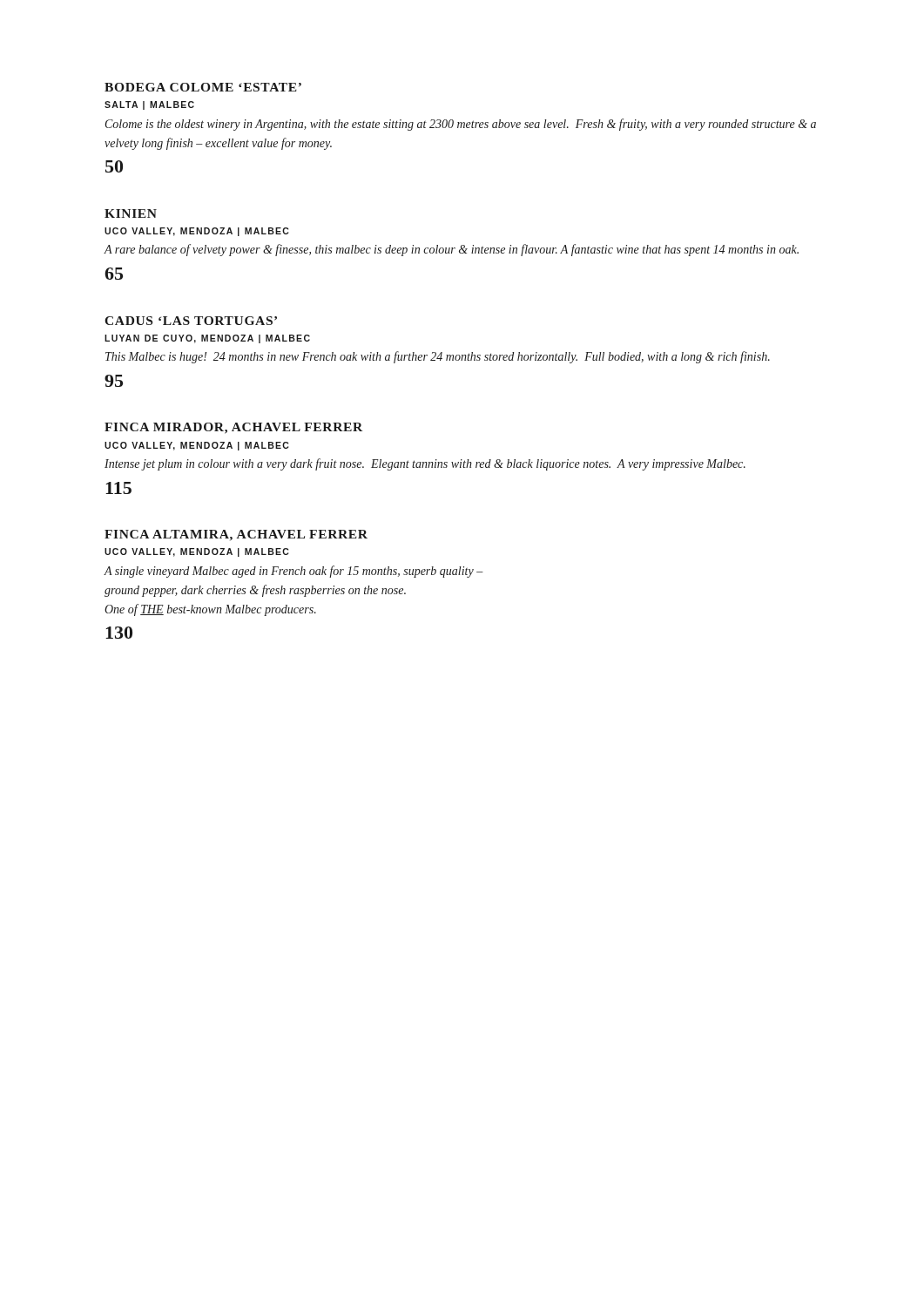Click on the section header with the text "FINCA ALTAMIRA, ACHAVEL FERRER"
The width and height of the screenshot is (924, 1307).
(x=236, y=534)
